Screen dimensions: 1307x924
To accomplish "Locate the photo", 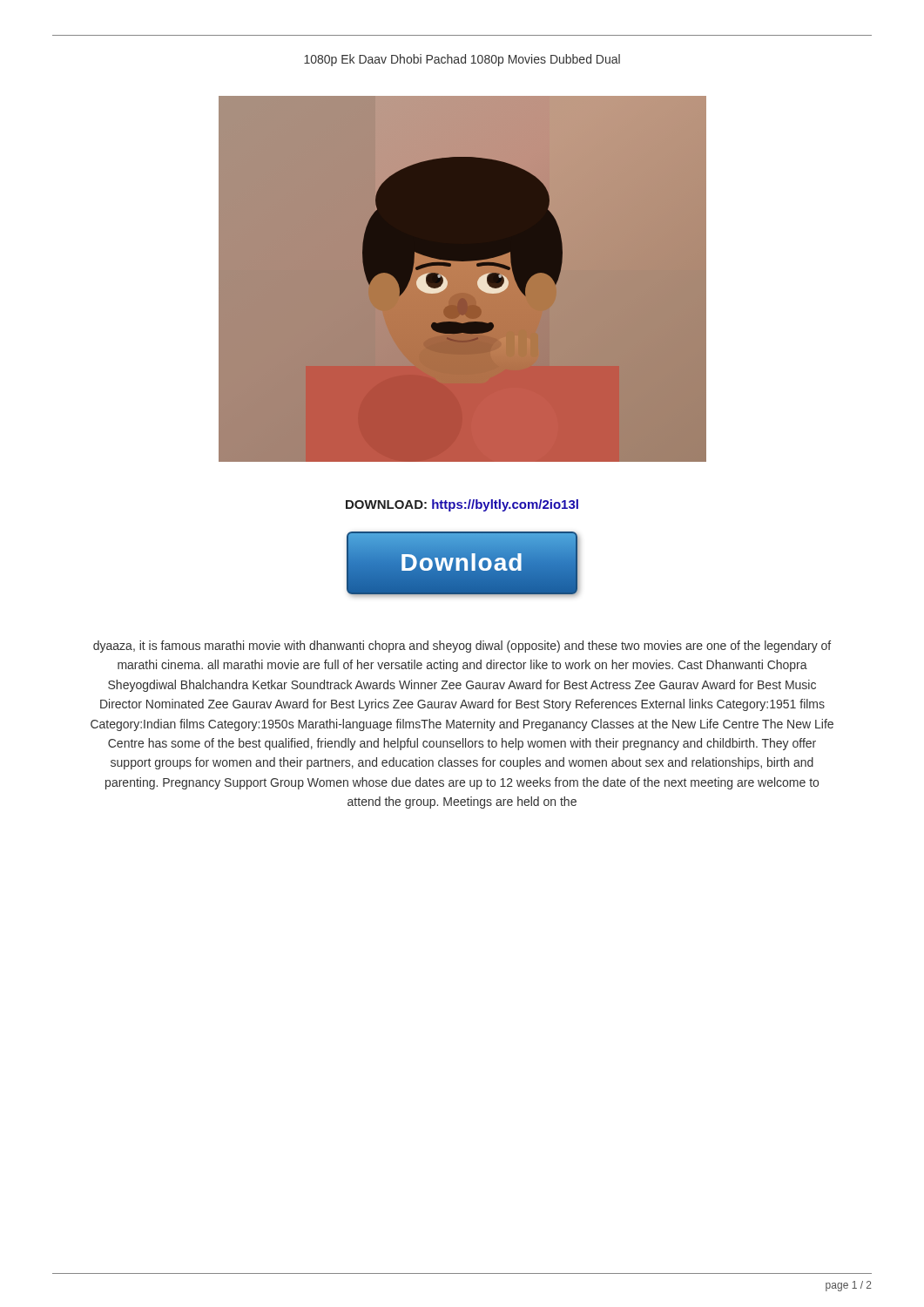I will tap(462, 279).
